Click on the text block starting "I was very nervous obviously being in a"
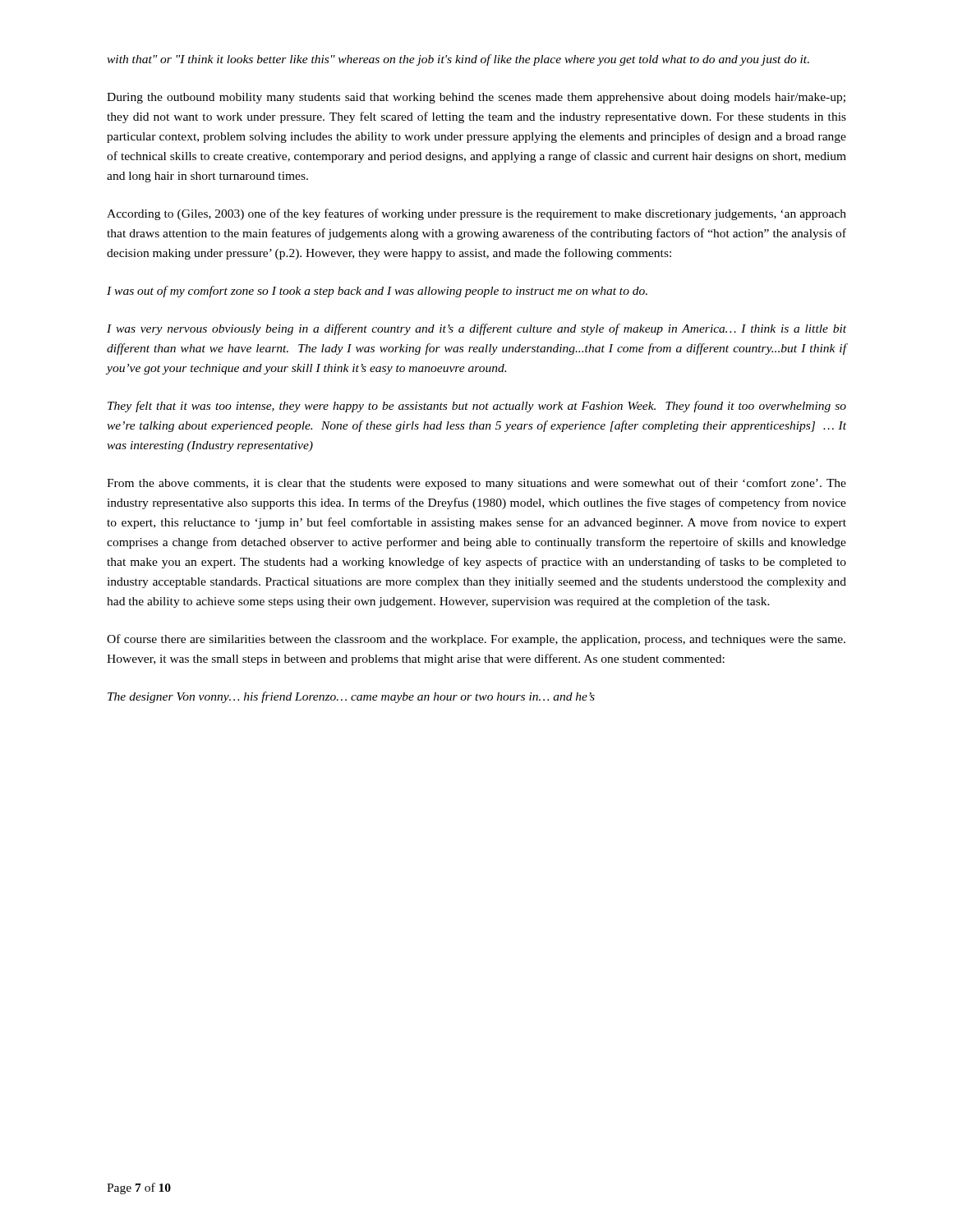 [476, 348]
